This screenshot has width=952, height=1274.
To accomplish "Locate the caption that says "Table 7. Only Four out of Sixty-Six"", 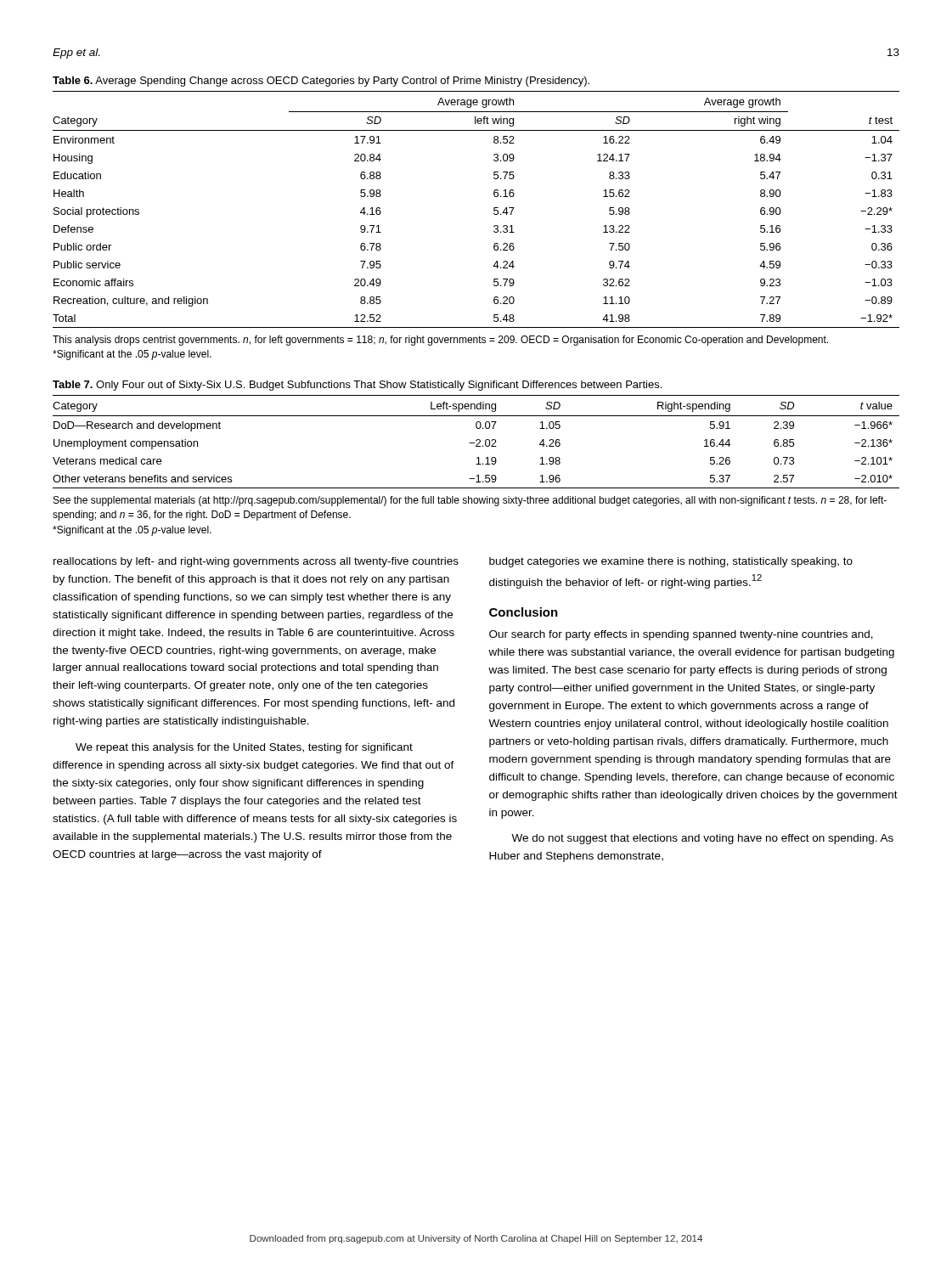I will pyautogui.click(x=358, y=384).
